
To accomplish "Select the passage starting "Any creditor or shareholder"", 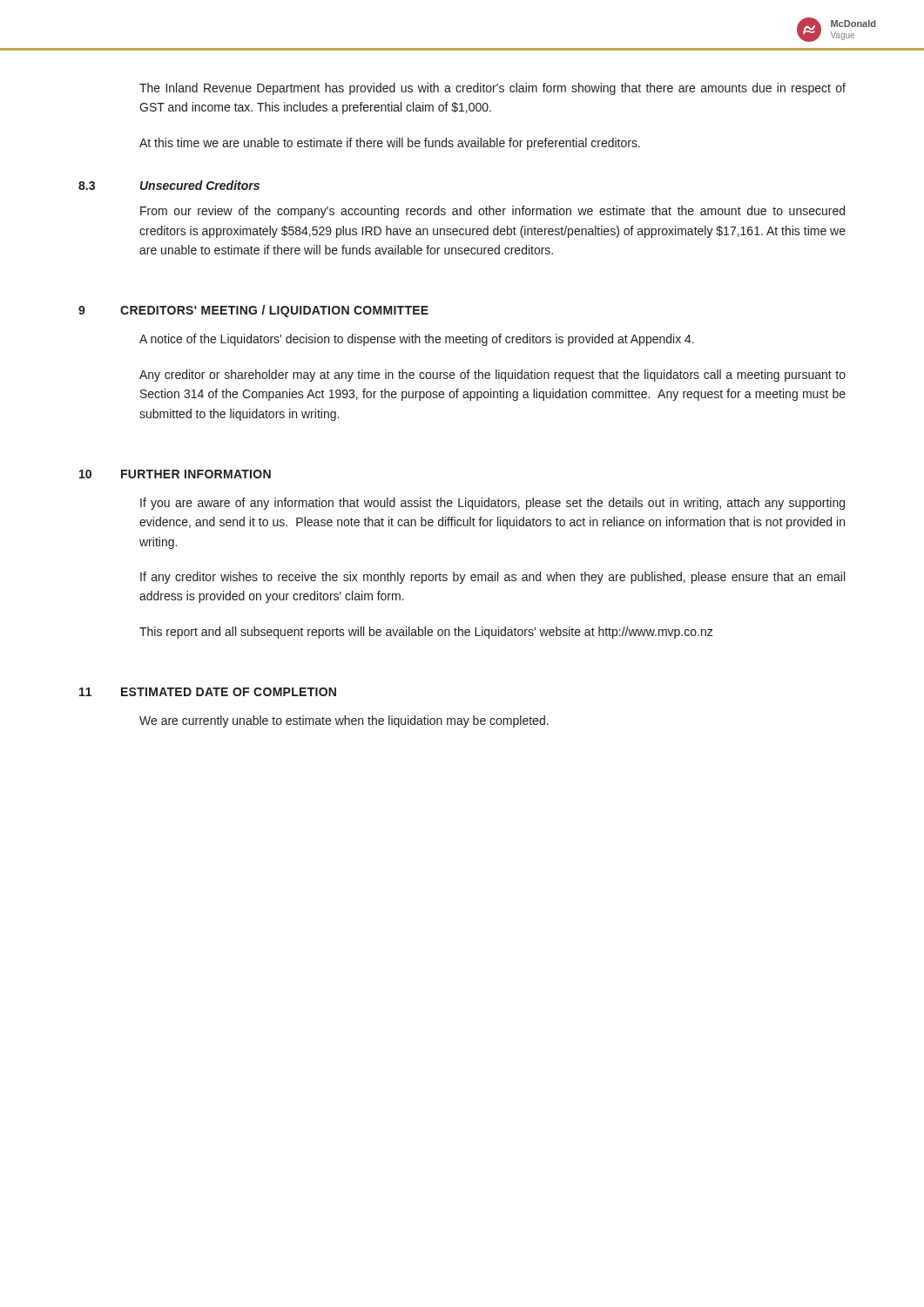I will click(492, 394).
